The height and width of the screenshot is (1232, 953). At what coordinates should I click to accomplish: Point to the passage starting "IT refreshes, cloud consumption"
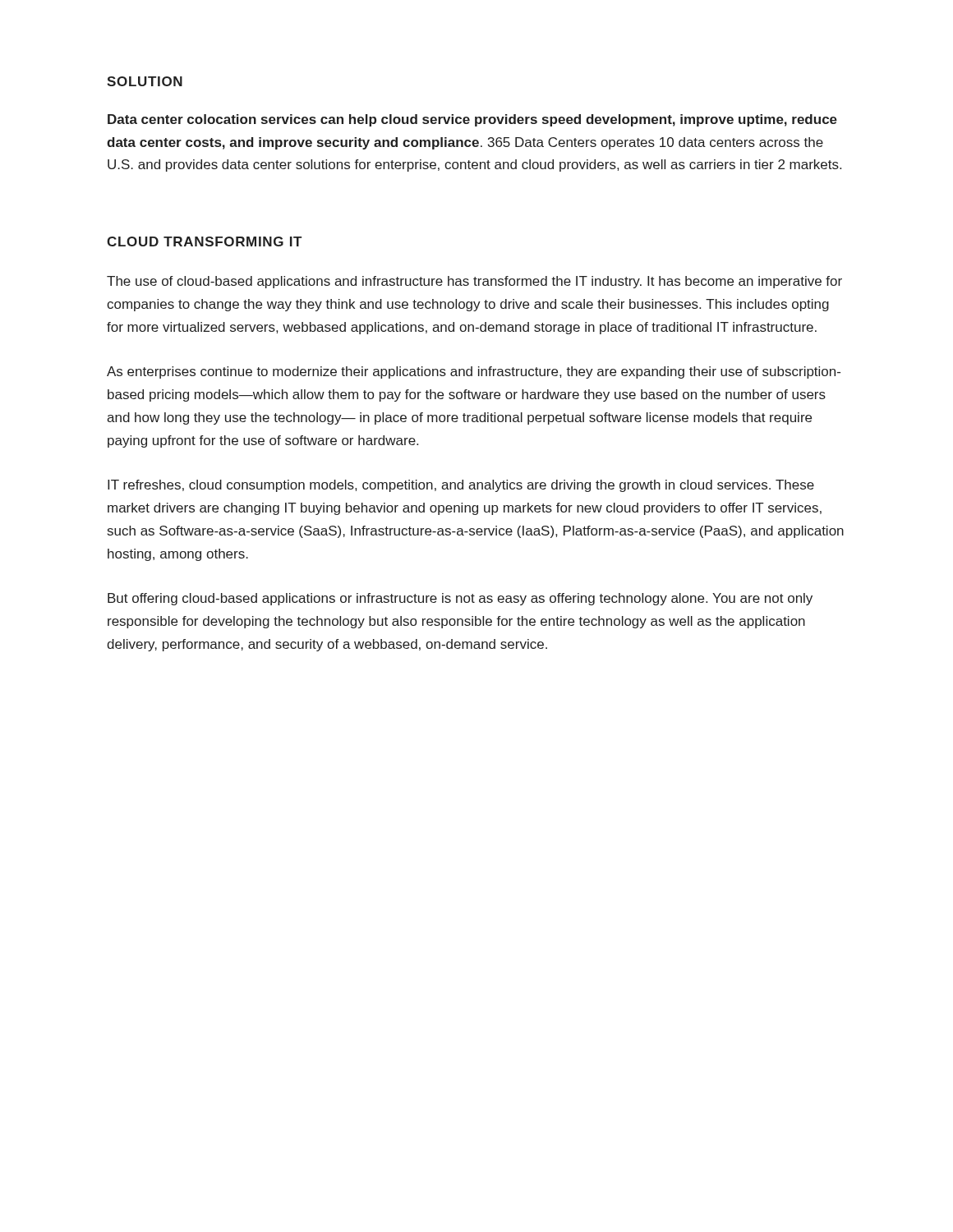point(475,519)
